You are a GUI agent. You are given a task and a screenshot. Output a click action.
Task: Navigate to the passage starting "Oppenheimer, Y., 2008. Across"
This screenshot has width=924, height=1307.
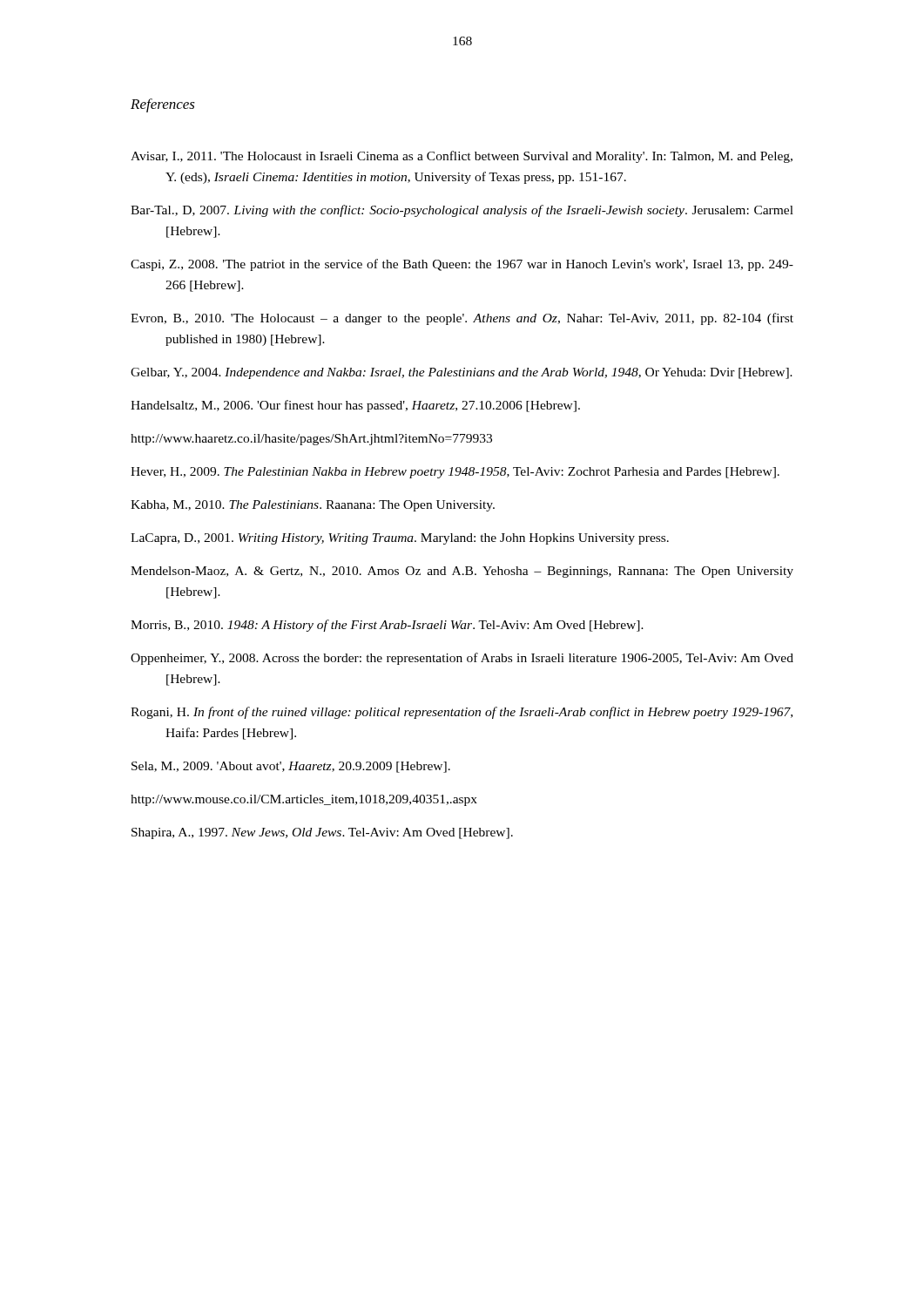point(462,668)
